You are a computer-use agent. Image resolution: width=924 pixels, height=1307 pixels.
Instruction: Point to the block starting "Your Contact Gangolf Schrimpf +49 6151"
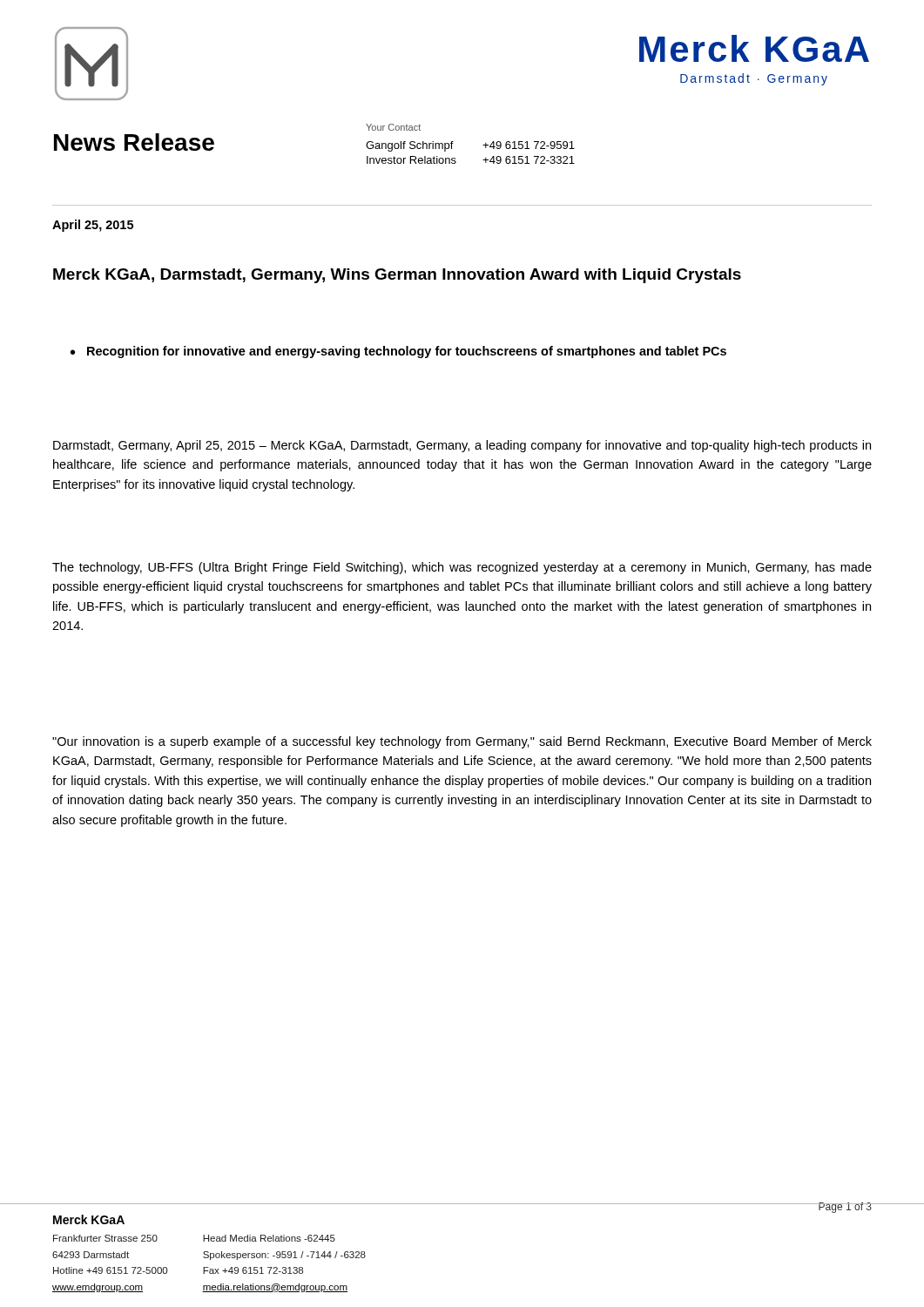click(x=393, y=127)
